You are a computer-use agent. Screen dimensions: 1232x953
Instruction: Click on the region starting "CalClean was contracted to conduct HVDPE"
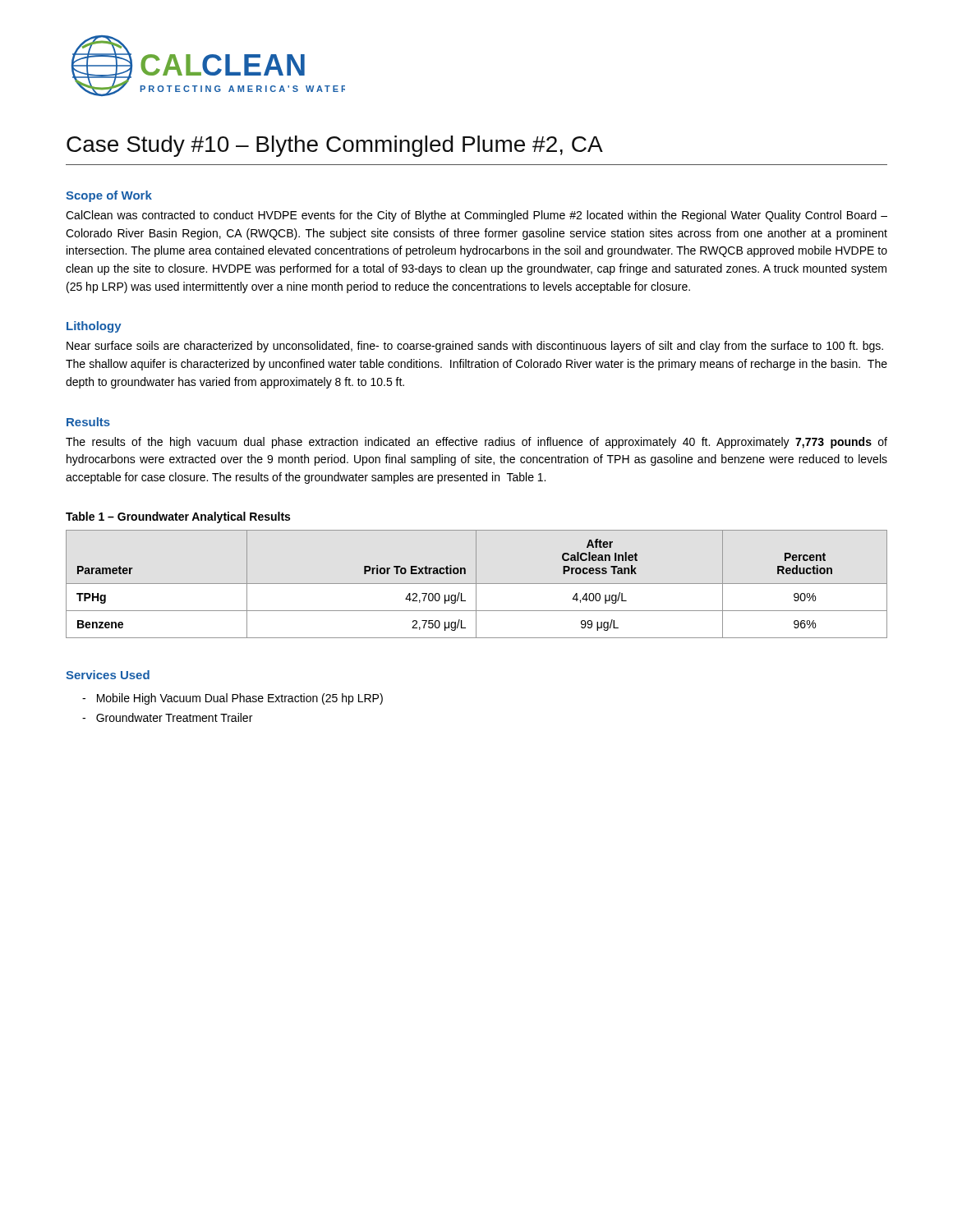point(476,251)
